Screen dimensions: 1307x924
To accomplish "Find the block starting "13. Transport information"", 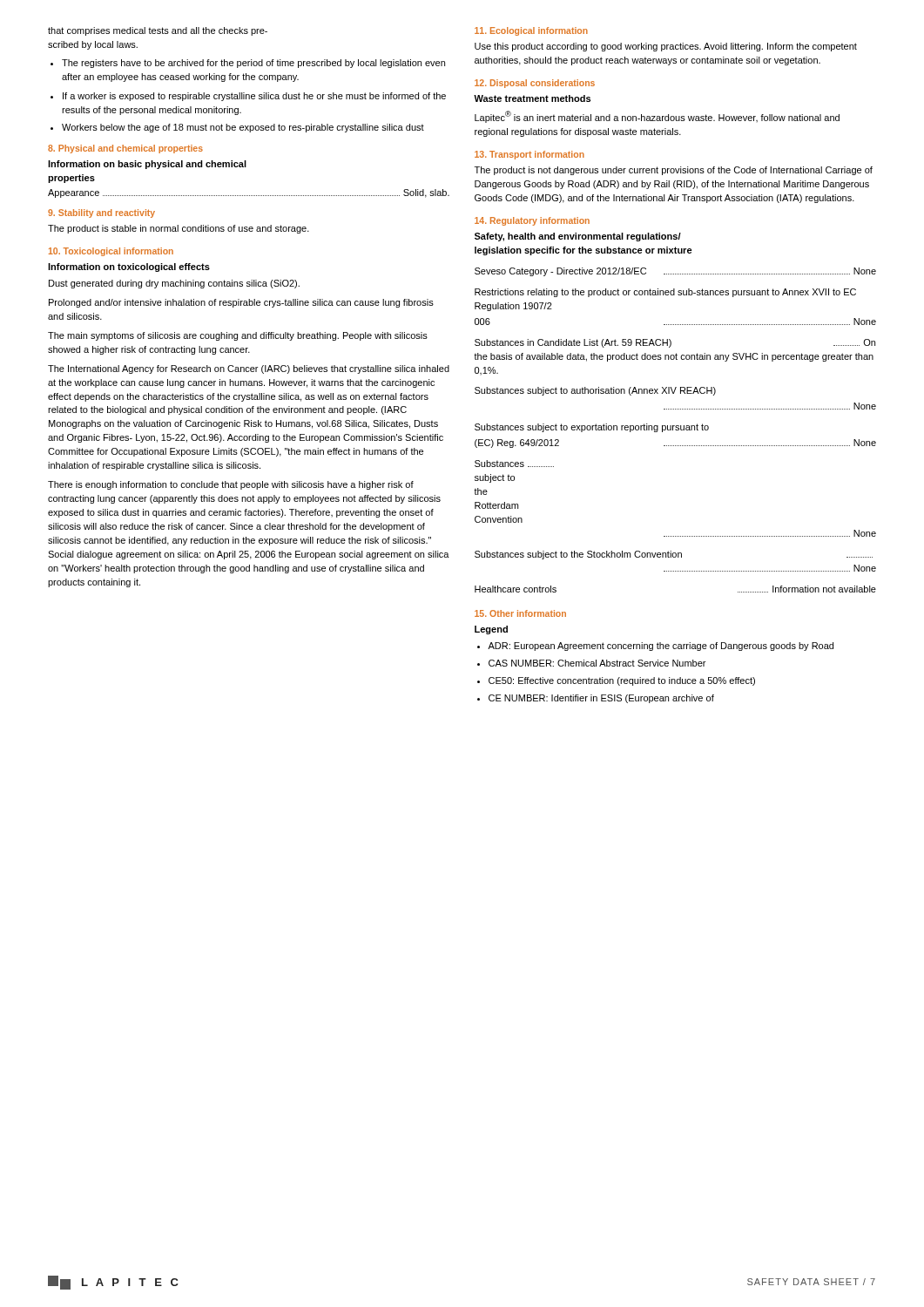I will point(529,155).
